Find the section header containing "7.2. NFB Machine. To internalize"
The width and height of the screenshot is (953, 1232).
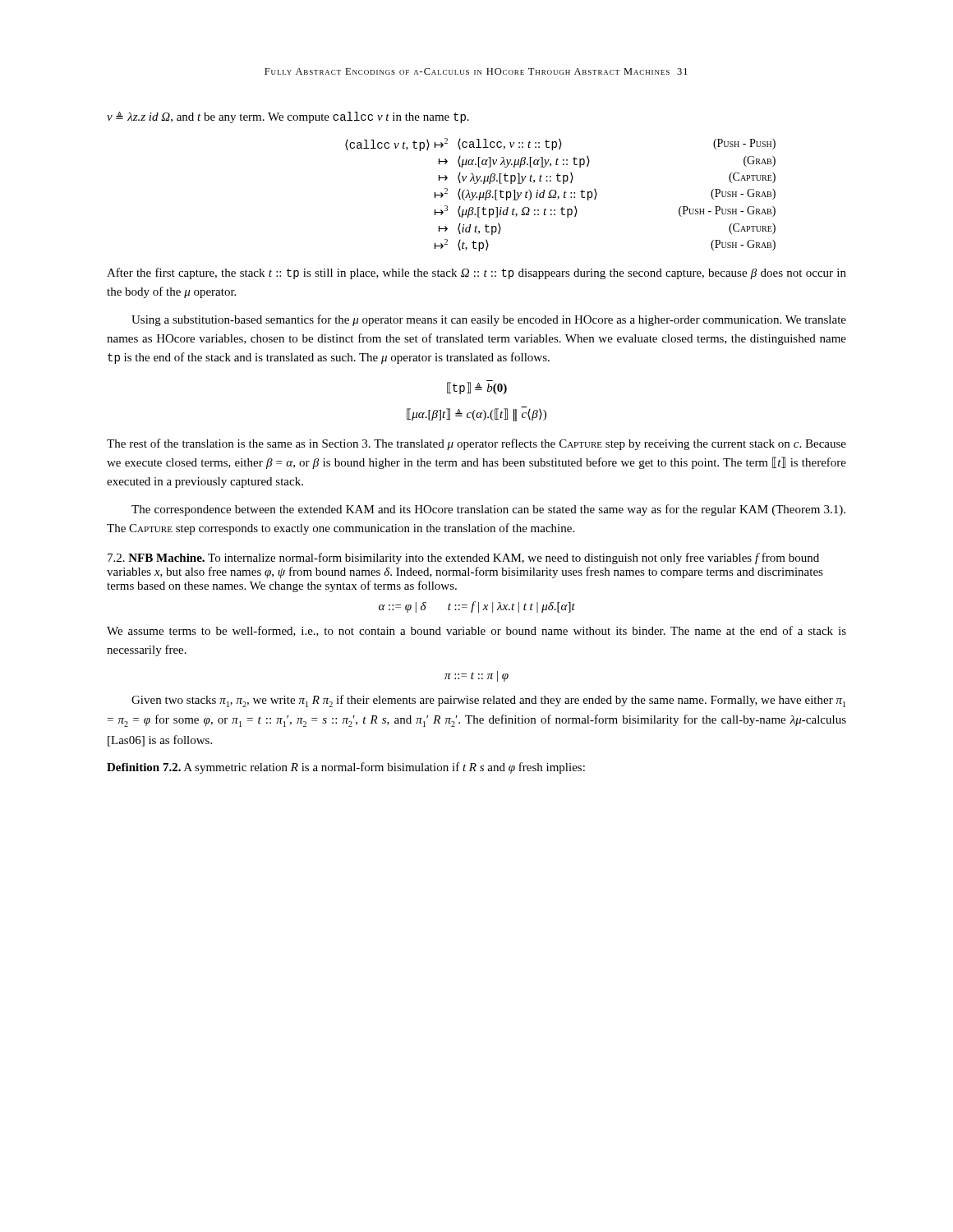click(x=465, y=572)
